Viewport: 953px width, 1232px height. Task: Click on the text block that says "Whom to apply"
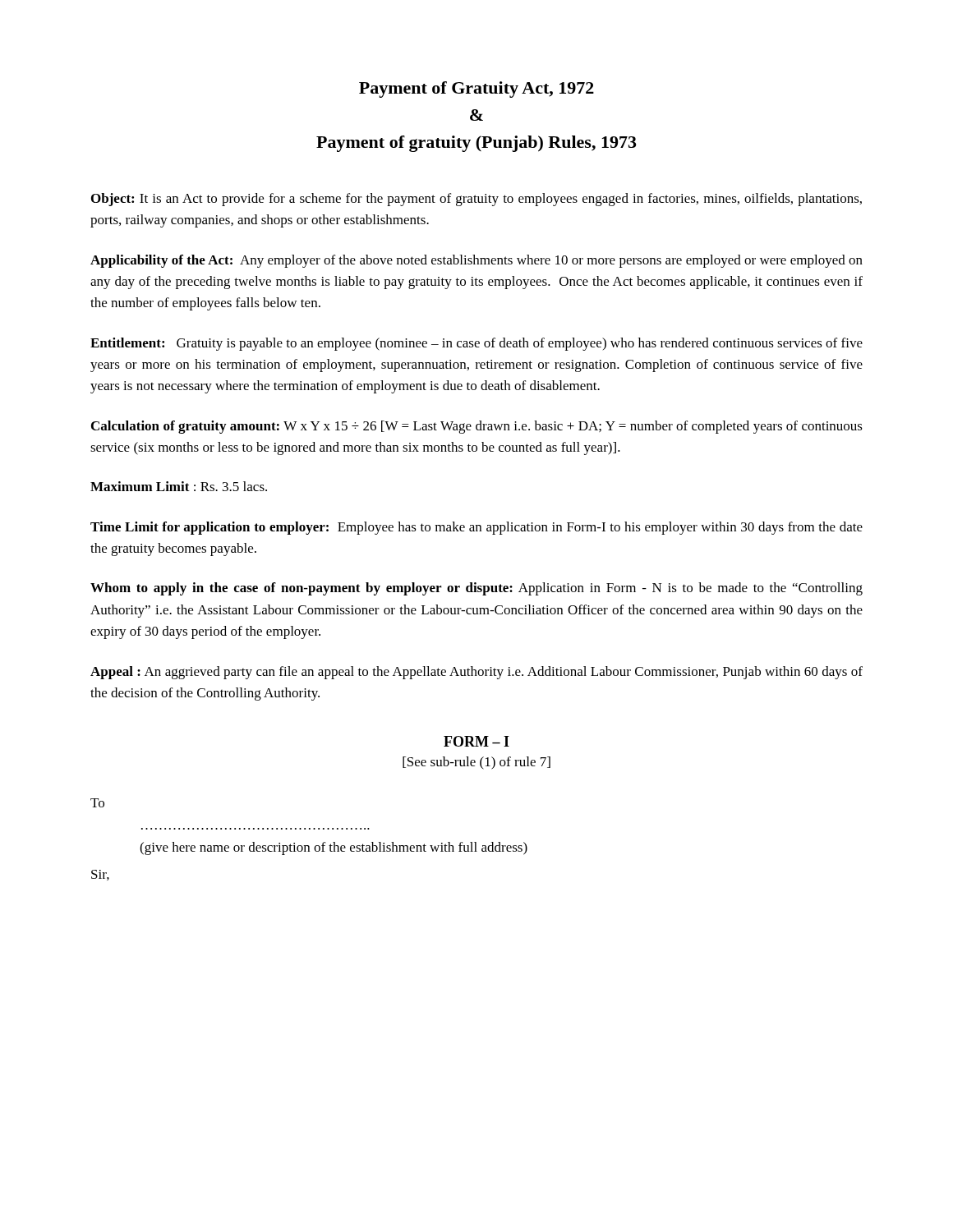(476, 610)
